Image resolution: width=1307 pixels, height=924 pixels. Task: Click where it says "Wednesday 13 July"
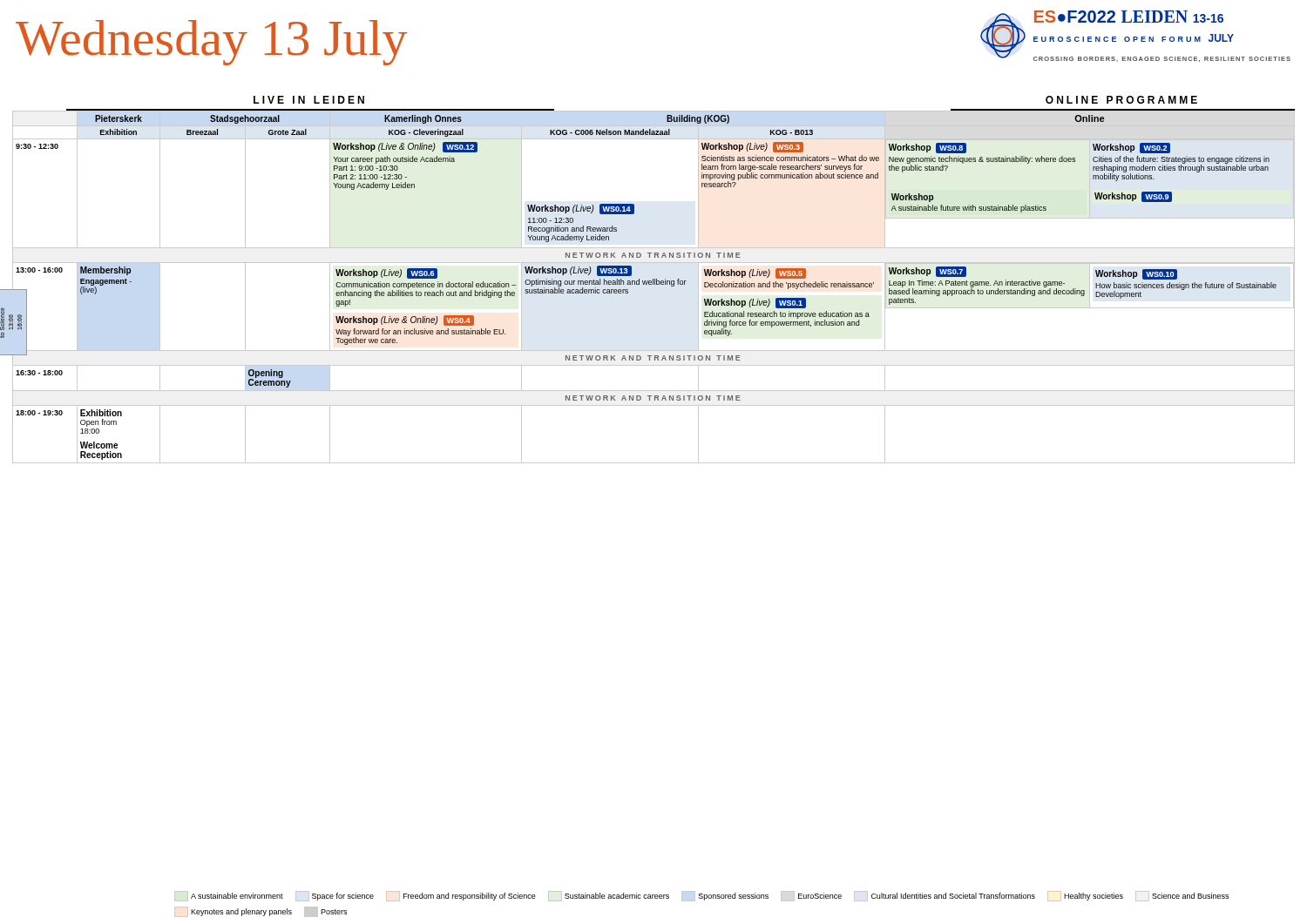pos(212,38)
